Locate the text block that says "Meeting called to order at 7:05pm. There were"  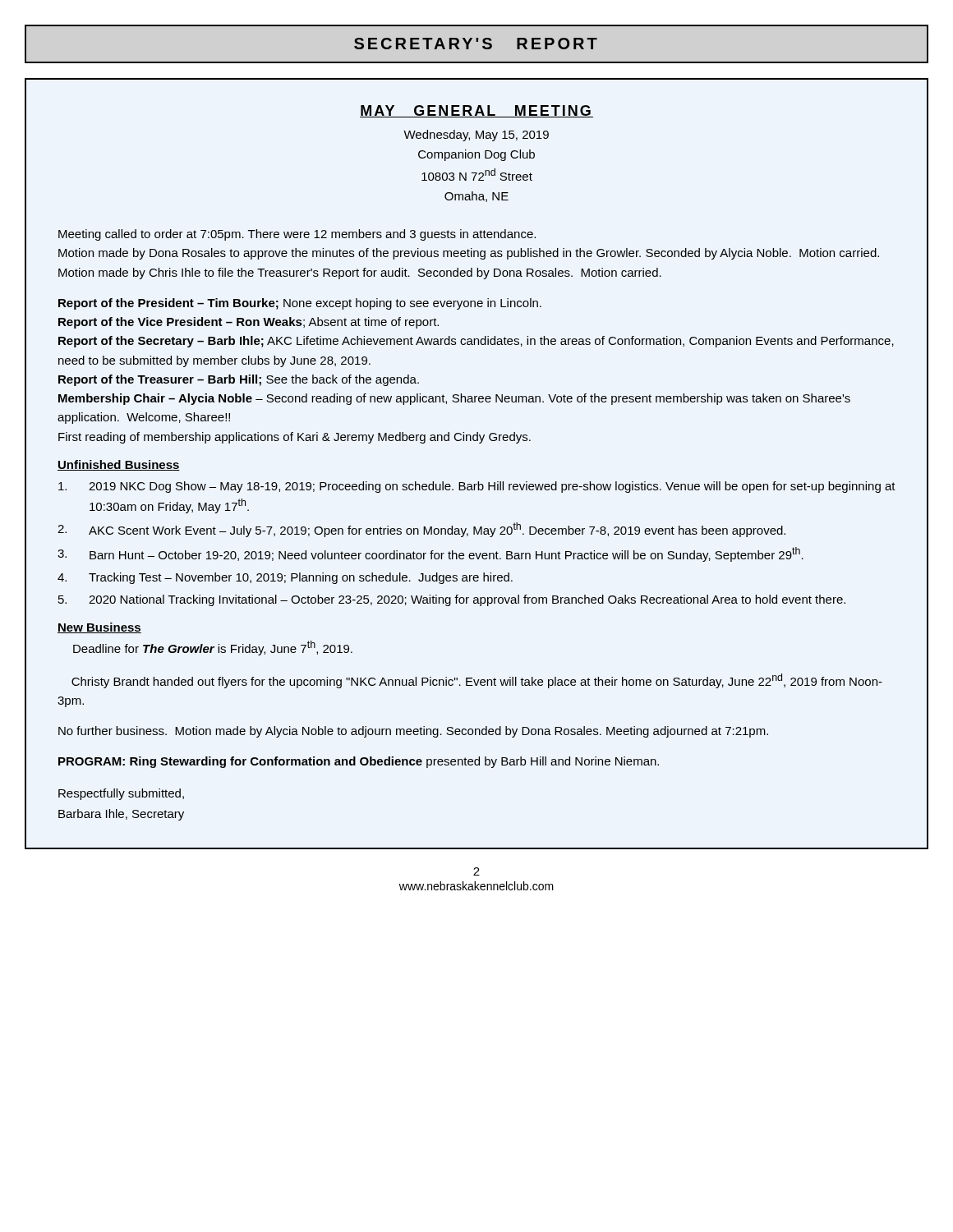click(x=469, y=253)
